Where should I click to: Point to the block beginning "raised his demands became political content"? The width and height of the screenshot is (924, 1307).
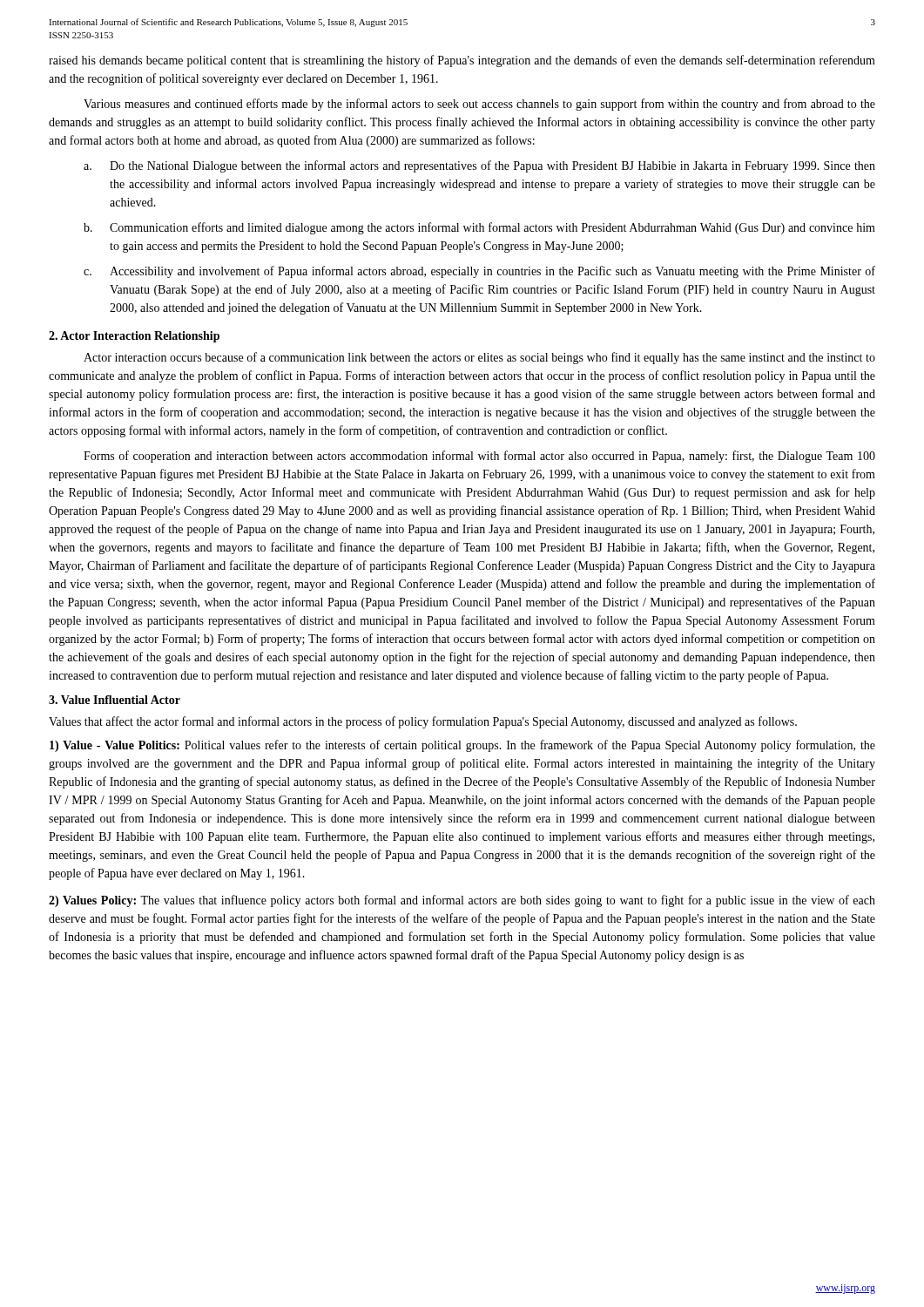(x=462, y=70)
